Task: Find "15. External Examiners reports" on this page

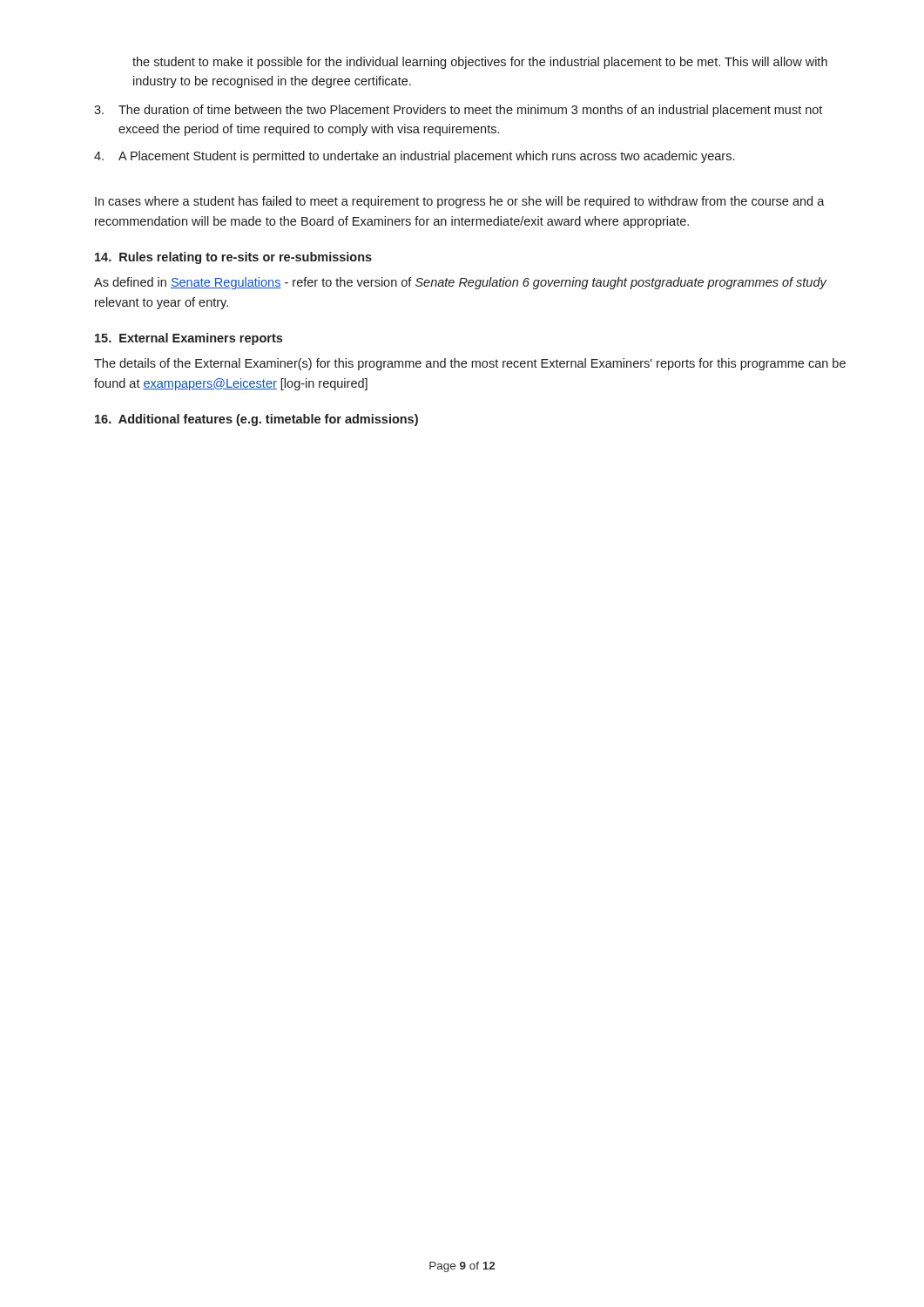Action: tap(188, 338)
